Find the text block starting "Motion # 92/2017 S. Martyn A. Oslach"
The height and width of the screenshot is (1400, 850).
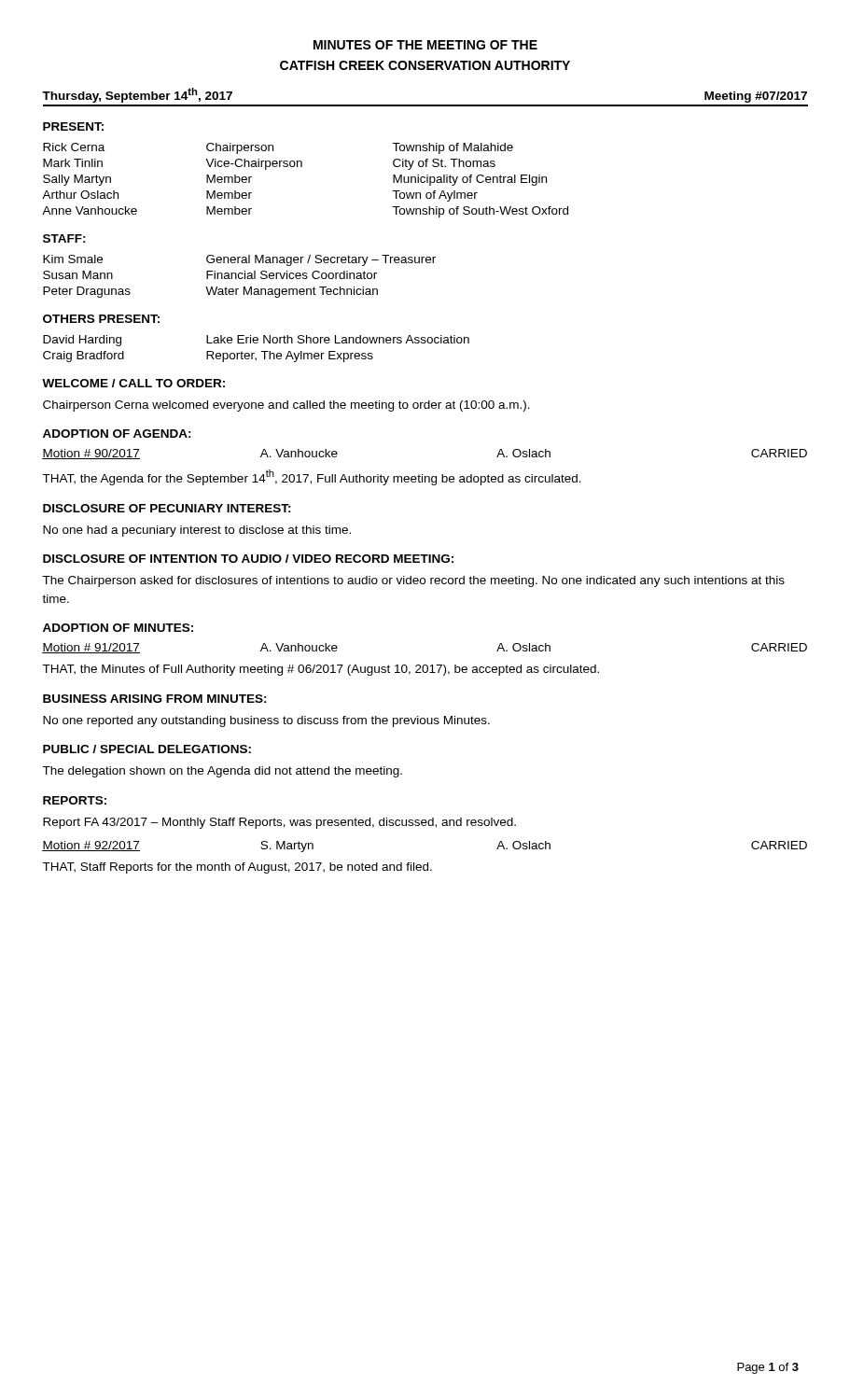(90, 847)
